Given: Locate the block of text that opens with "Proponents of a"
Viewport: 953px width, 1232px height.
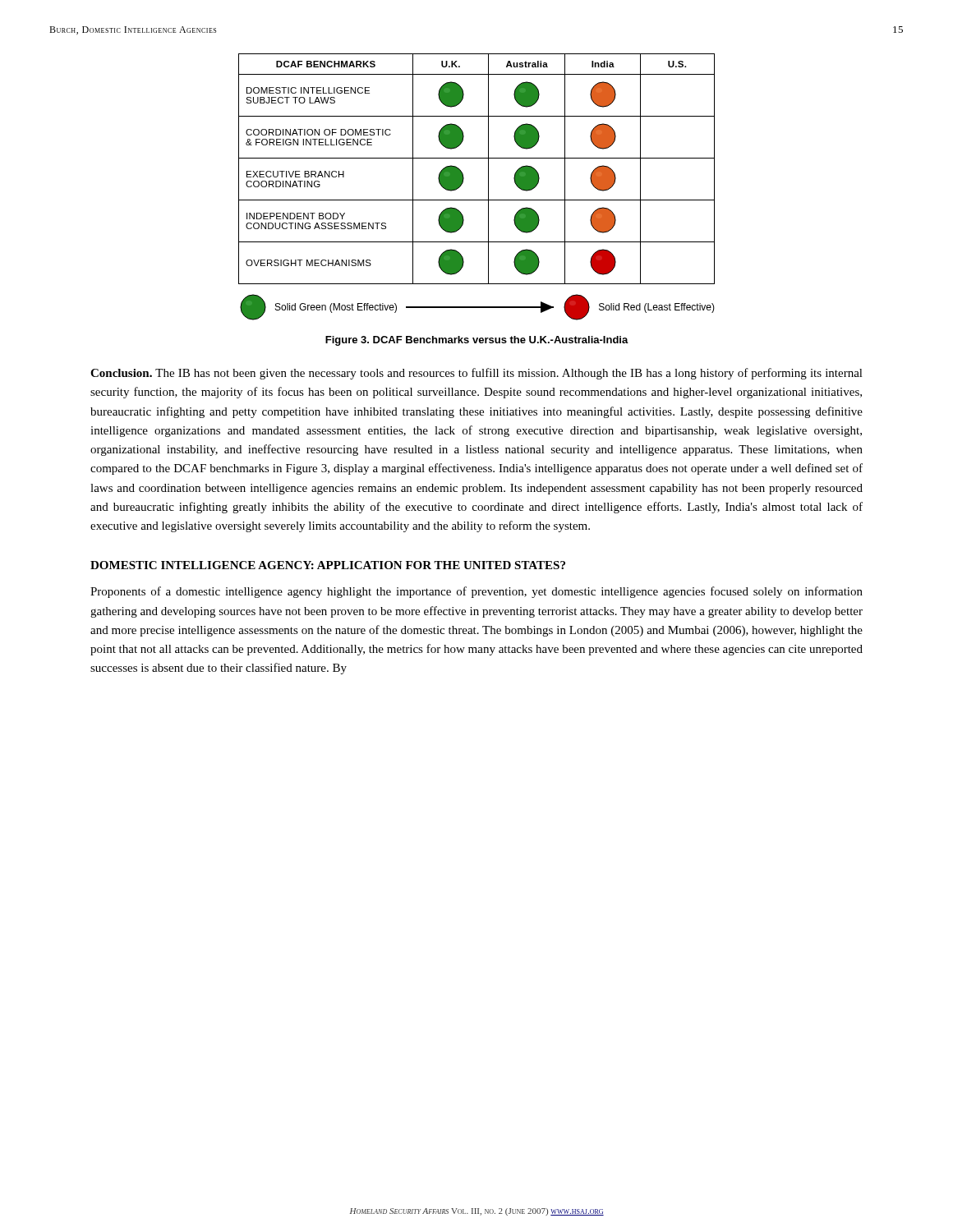Looking at the screenshot, I should pyautogui.click(x=476, y=630).
